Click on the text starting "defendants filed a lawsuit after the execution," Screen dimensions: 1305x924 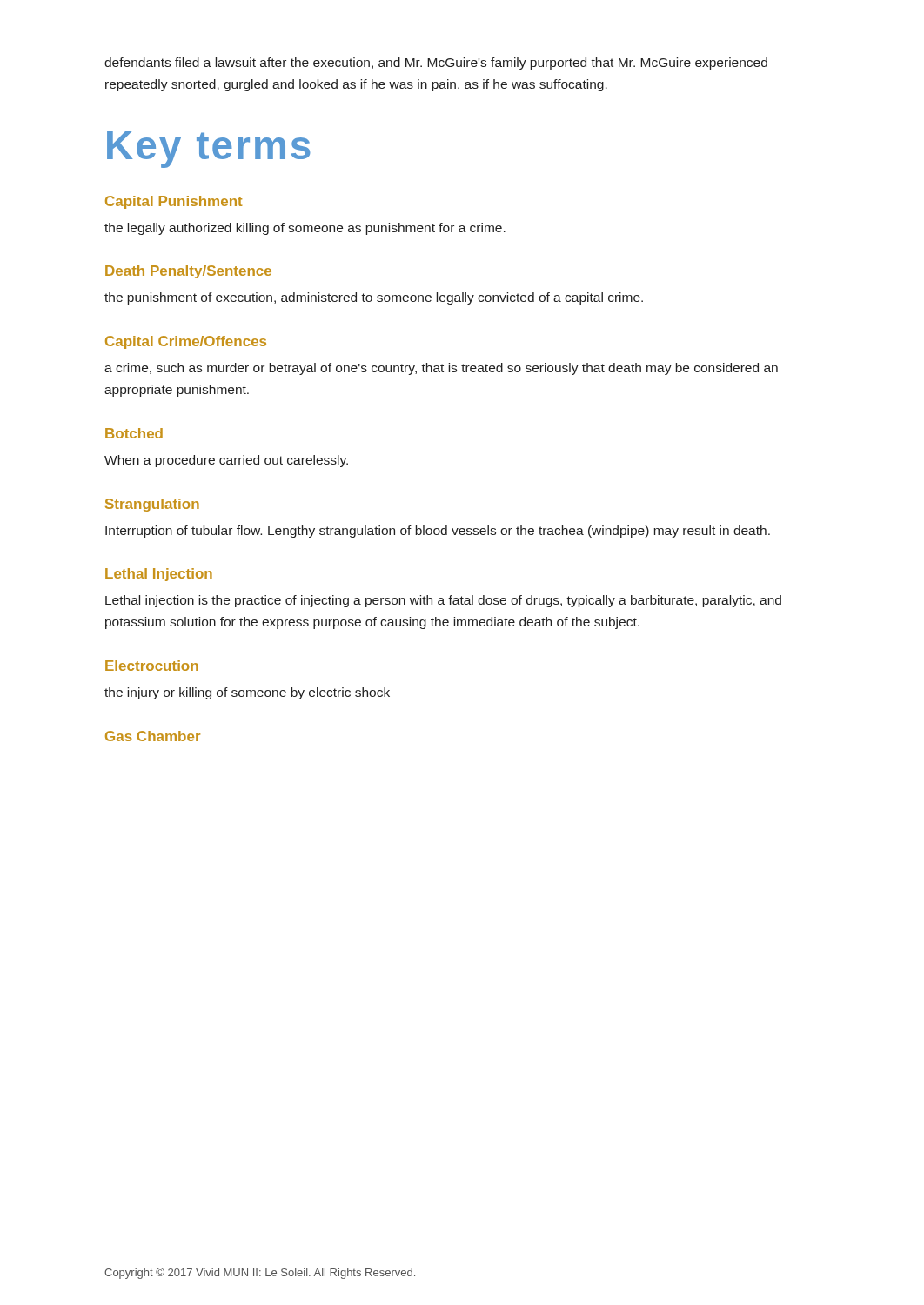tap(436, 73)
